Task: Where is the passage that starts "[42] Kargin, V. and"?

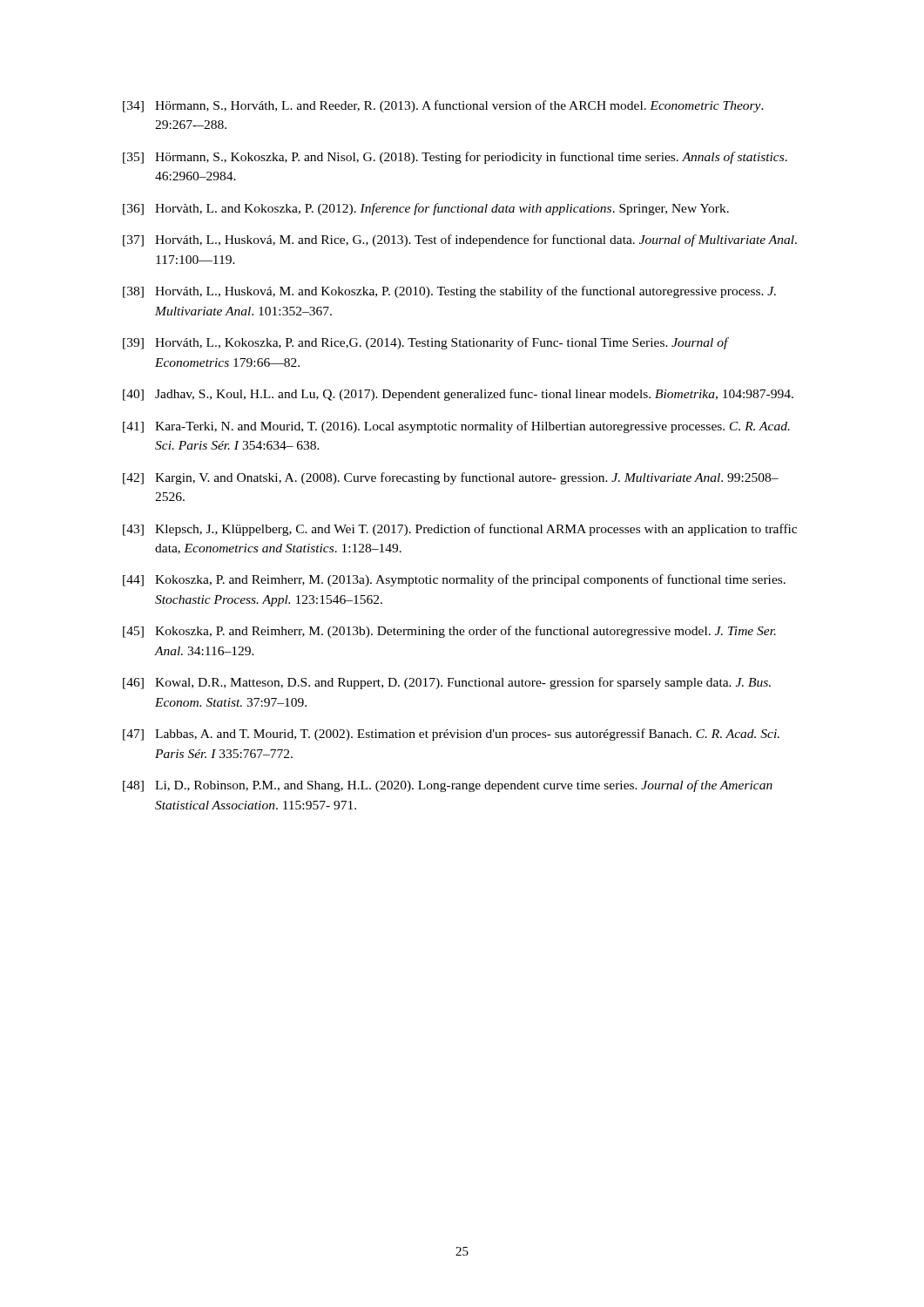Action: pyautogui.click(x=462, y=487)
